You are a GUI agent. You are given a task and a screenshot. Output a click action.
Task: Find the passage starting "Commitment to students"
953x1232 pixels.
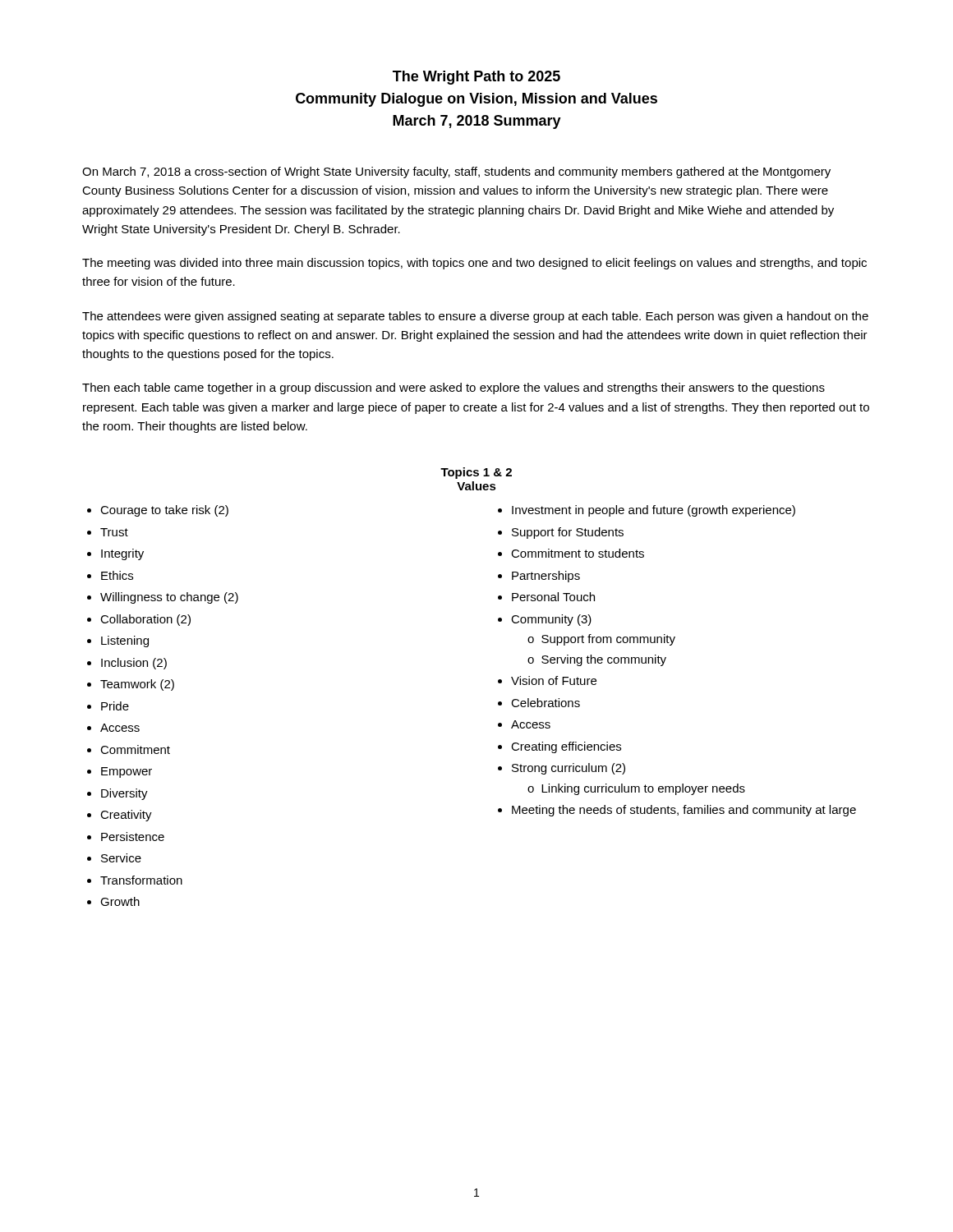coord(578,553)
